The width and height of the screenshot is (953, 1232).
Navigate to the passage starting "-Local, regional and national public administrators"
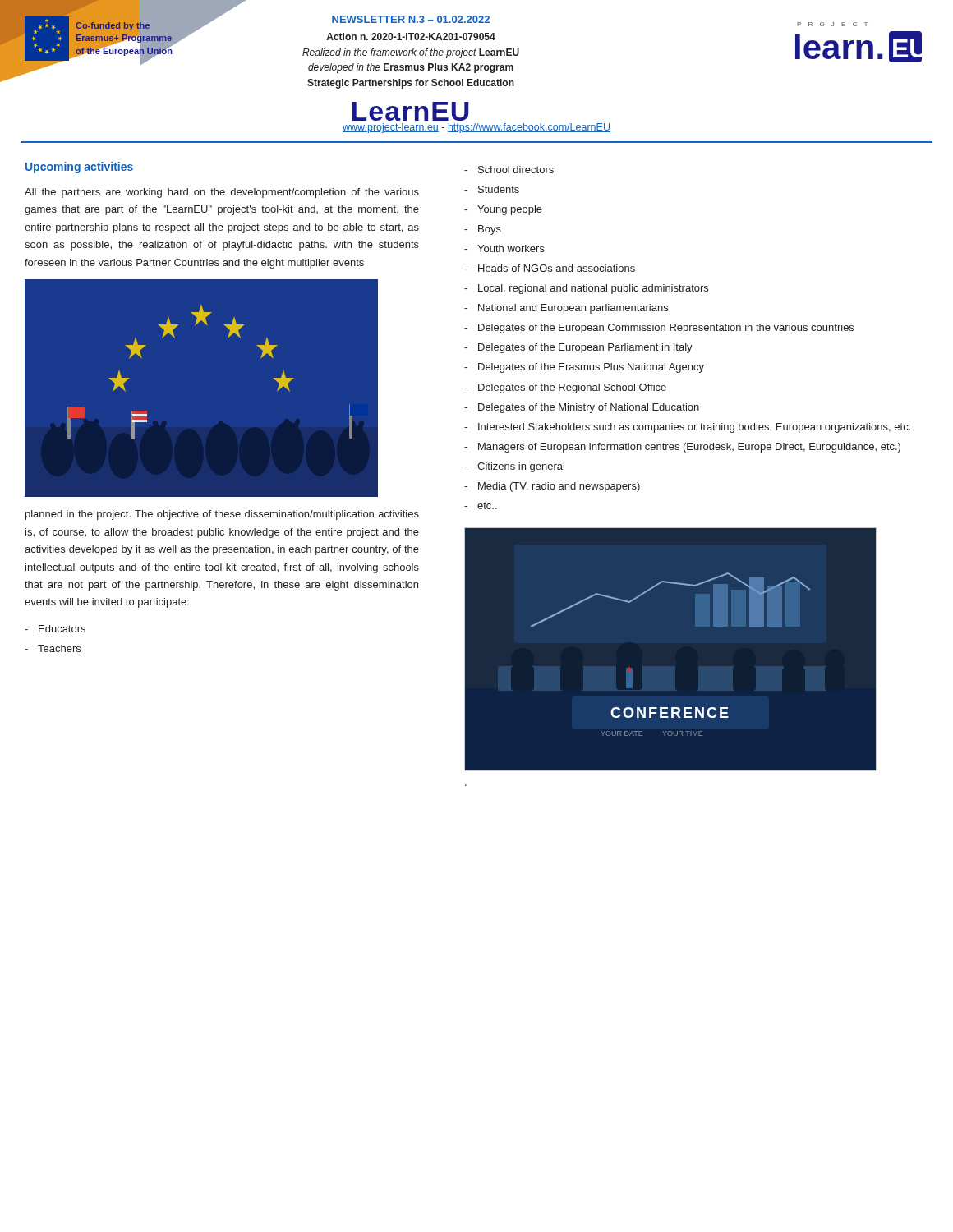coord(587,289)
